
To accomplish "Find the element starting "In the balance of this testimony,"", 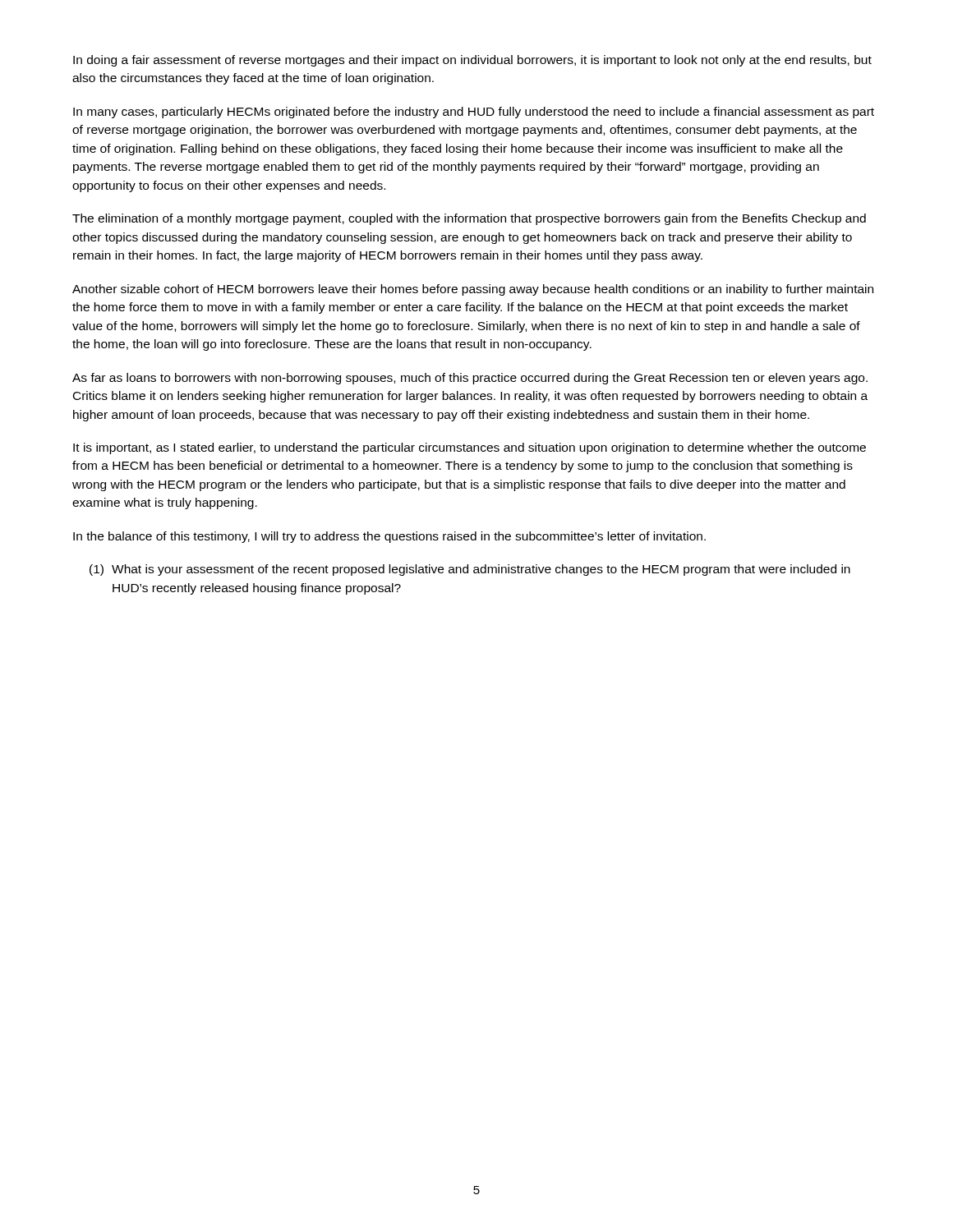I will (390, 536).
